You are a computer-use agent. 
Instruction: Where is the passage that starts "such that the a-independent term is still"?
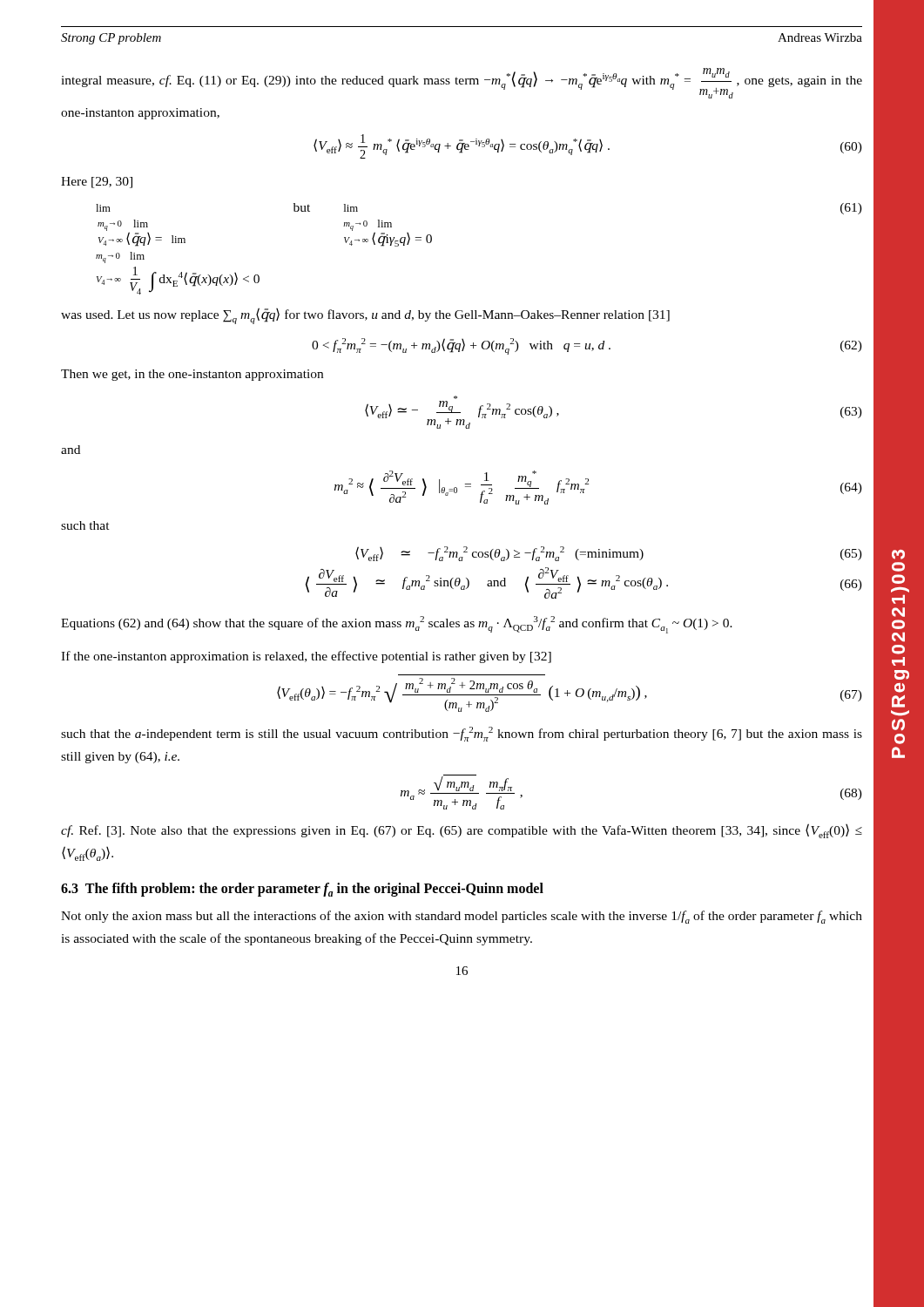pos(462,744)
